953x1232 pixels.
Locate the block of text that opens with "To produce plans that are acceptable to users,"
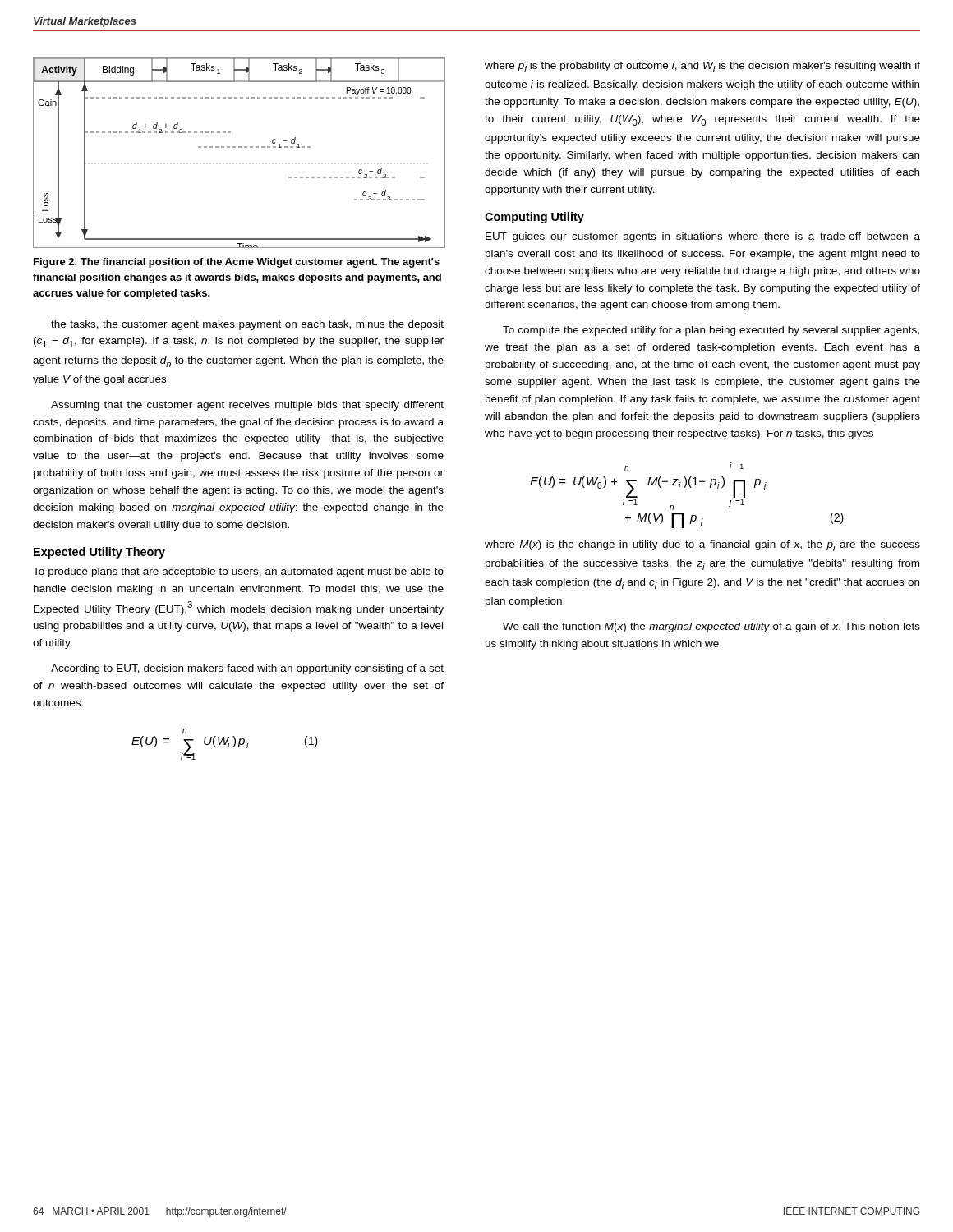click(238, 638)
